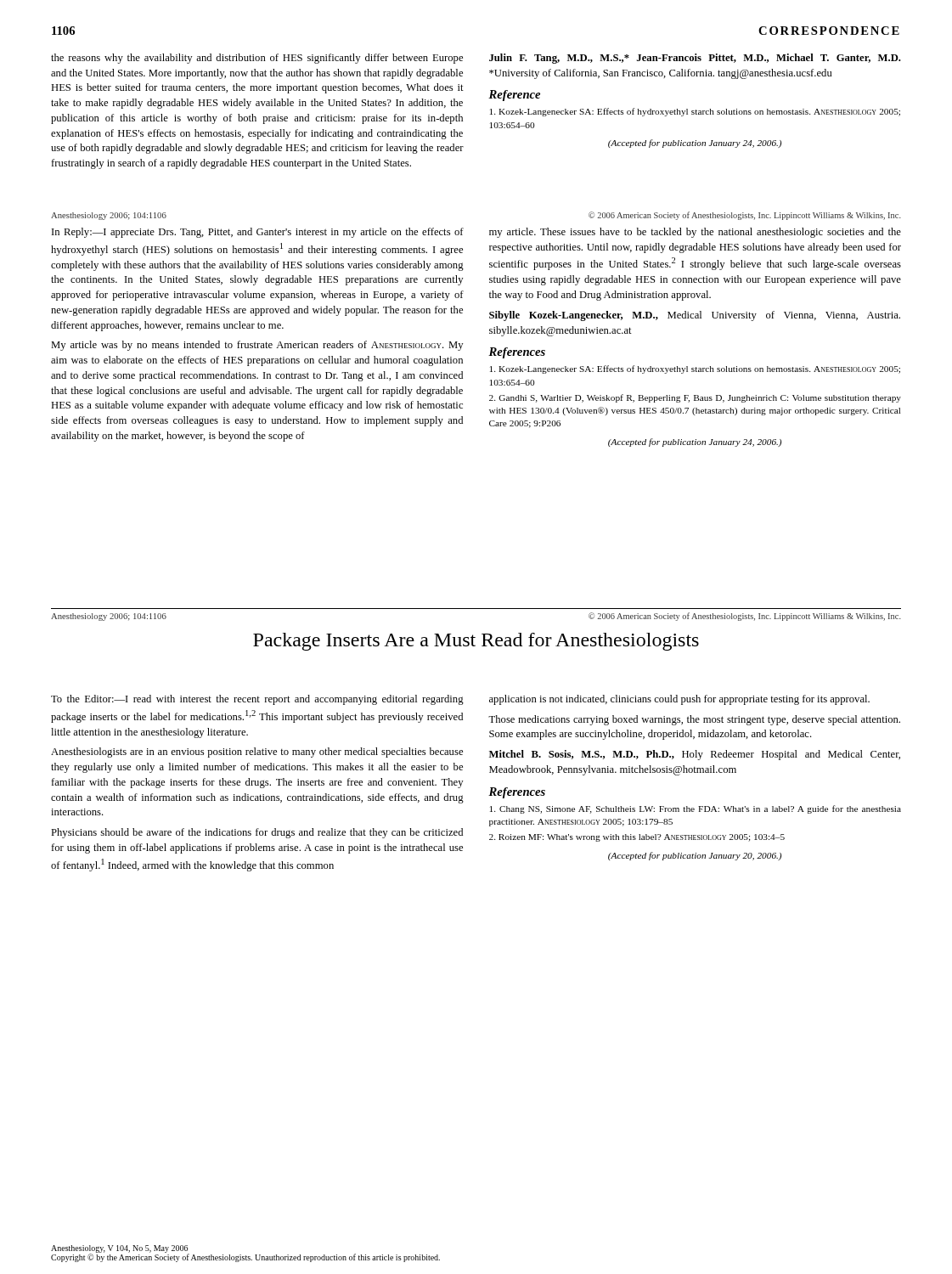This screenshot has width=952, height=1274.
Task: Navigate to the region starting "application is not indicated, clinicians could push for"
Action: coord(695,700)
